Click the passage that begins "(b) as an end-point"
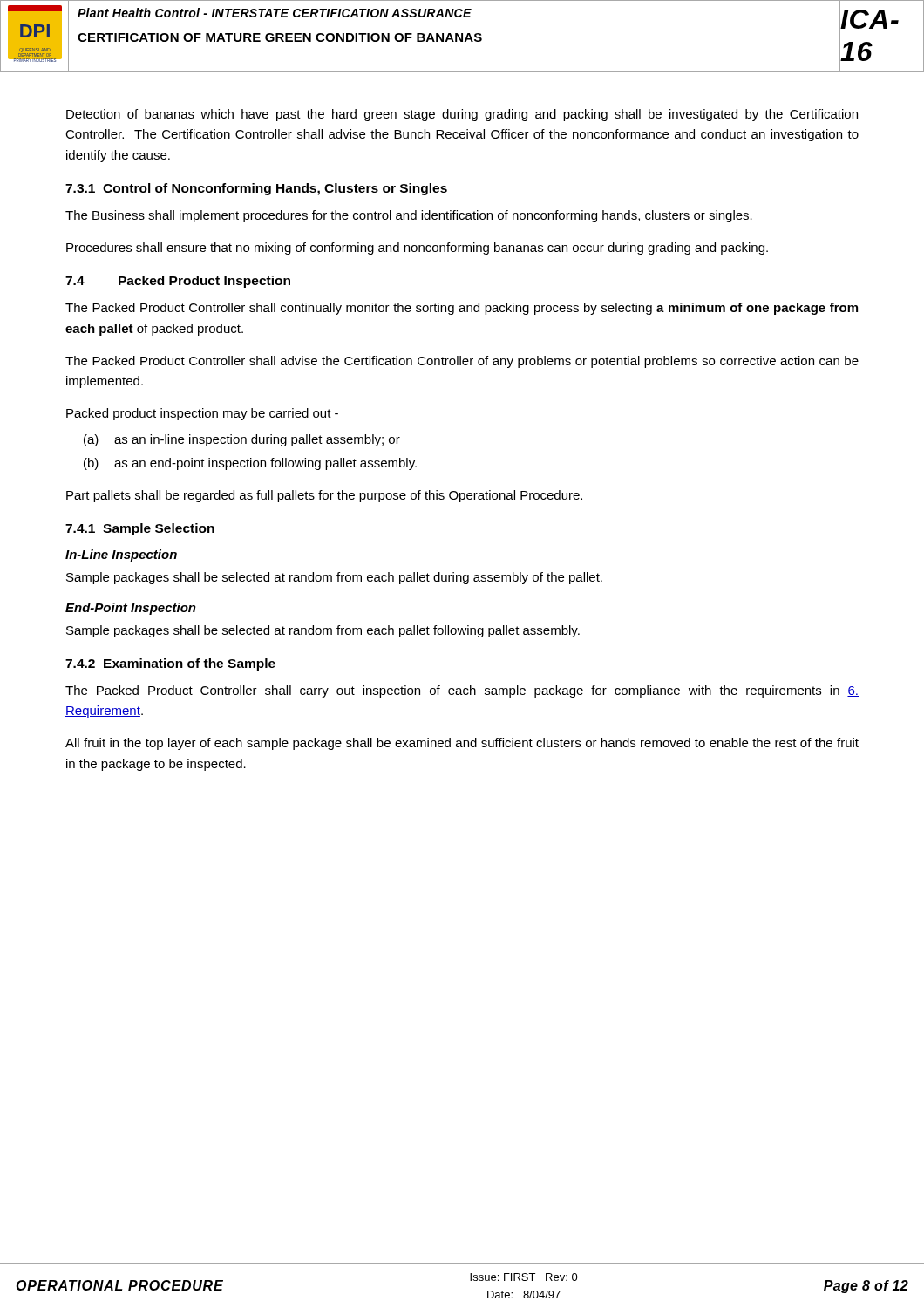924x1308 pixels. point(250,464)
